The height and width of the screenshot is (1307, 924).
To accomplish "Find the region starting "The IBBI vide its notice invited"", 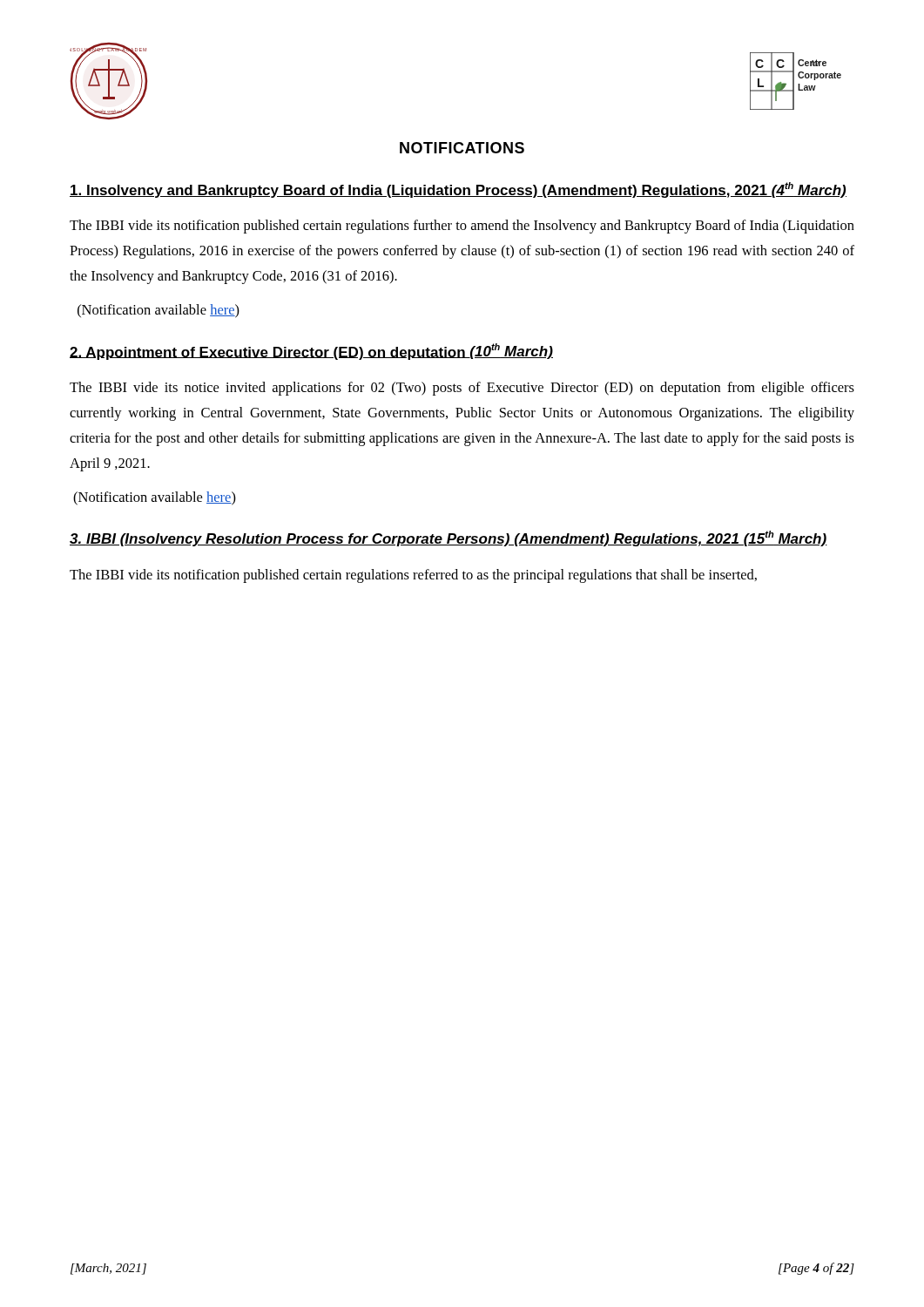I will [462, 425].
